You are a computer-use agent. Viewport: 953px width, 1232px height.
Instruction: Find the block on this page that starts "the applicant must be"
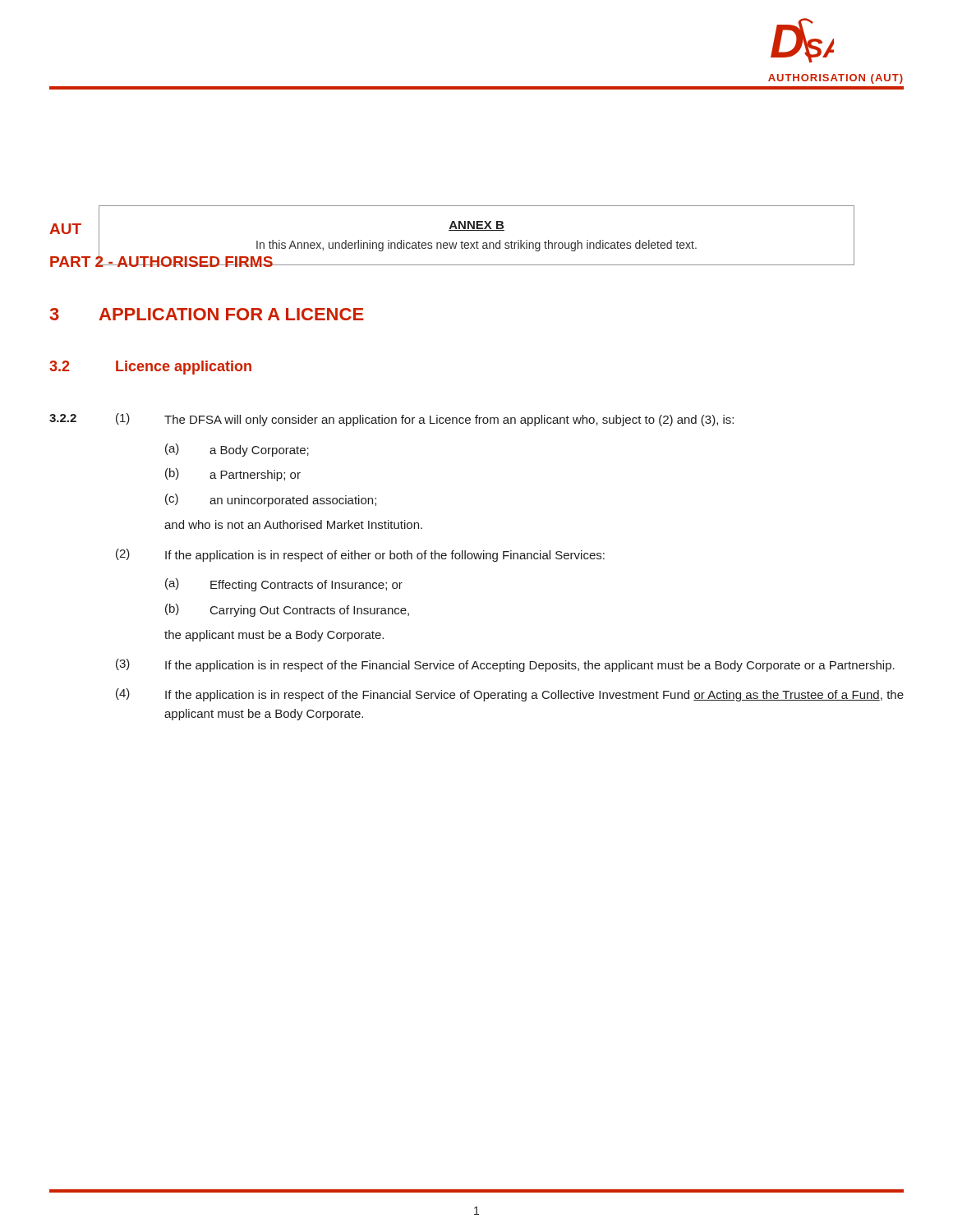(275, 634)
